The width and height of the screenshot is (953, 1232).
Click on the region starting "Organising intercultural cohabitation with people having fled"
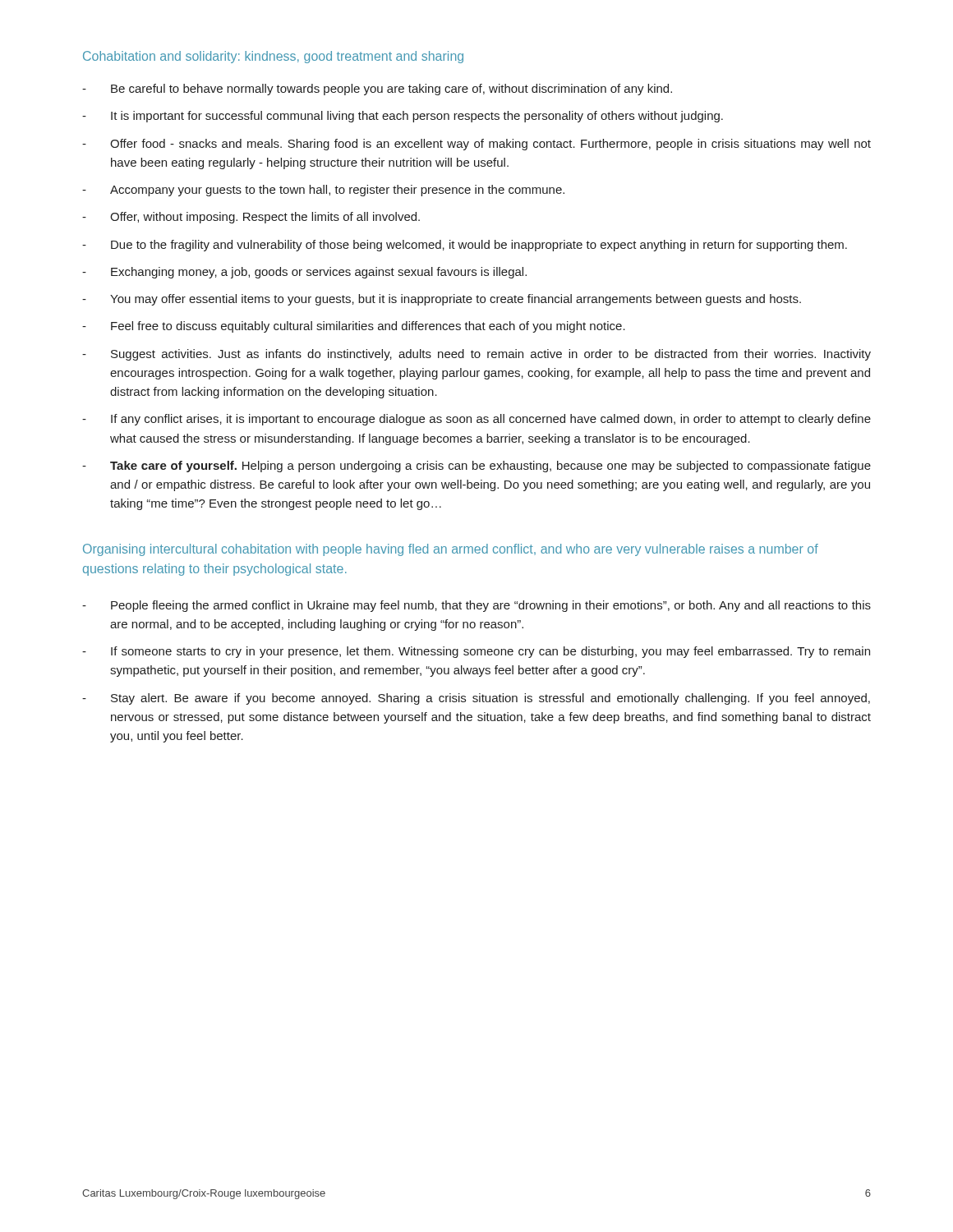coord(476,559)
